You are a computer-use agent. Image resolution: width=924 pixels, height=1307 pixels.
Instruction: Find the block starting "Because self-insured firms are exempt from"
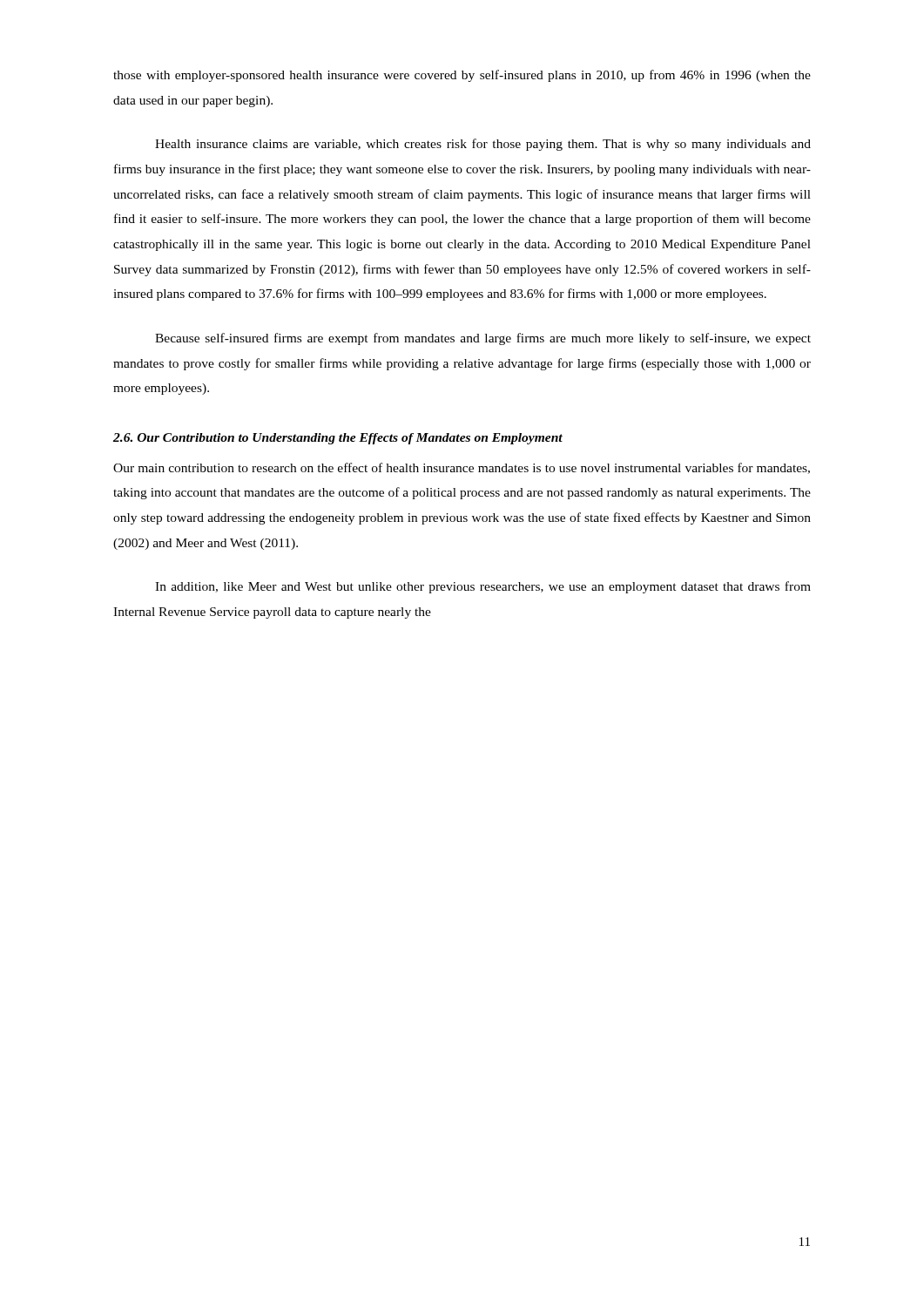pos(462,363)
